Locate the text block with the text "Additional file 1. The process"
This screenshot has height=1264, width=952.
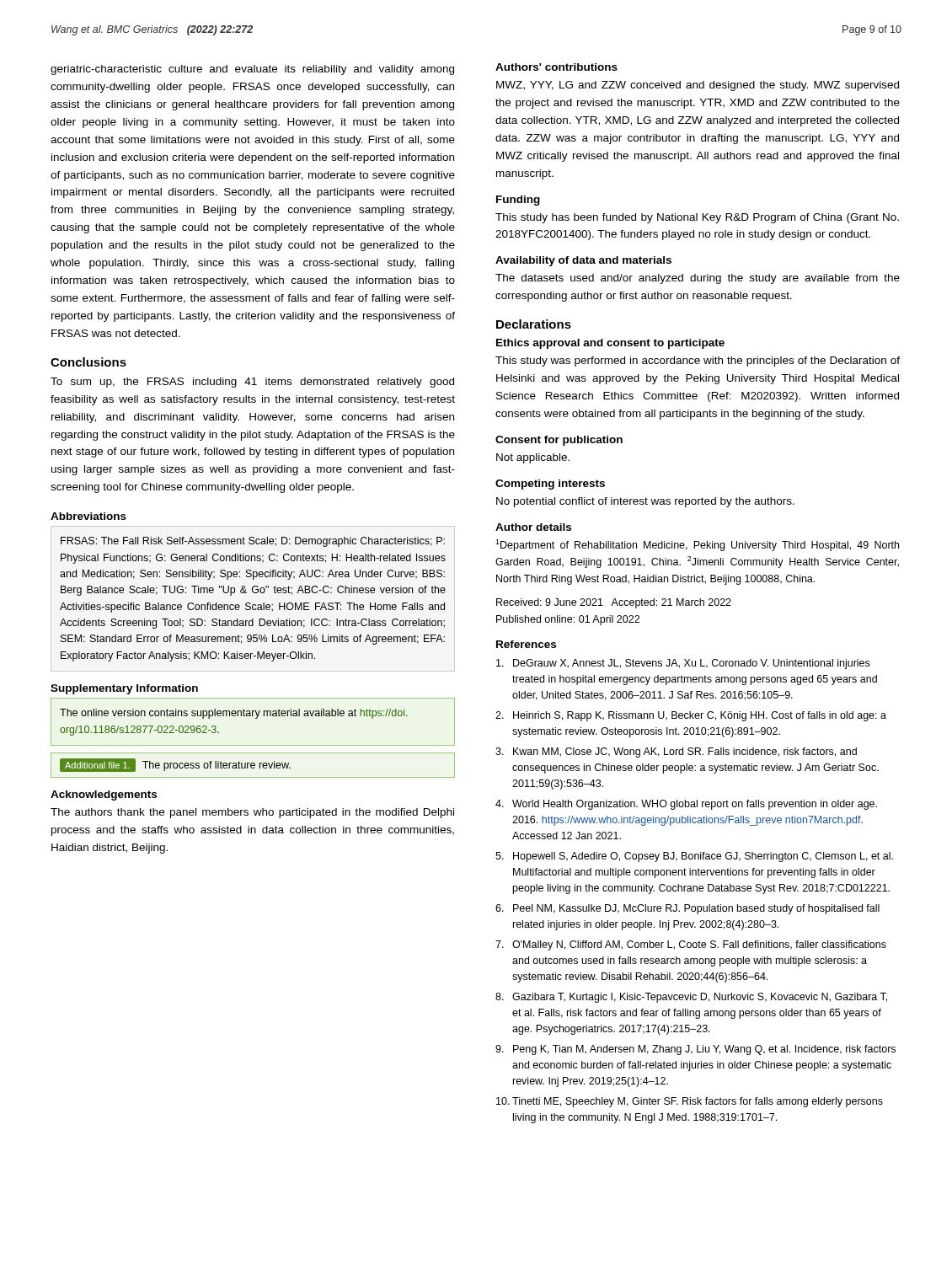tap(176, 765)
